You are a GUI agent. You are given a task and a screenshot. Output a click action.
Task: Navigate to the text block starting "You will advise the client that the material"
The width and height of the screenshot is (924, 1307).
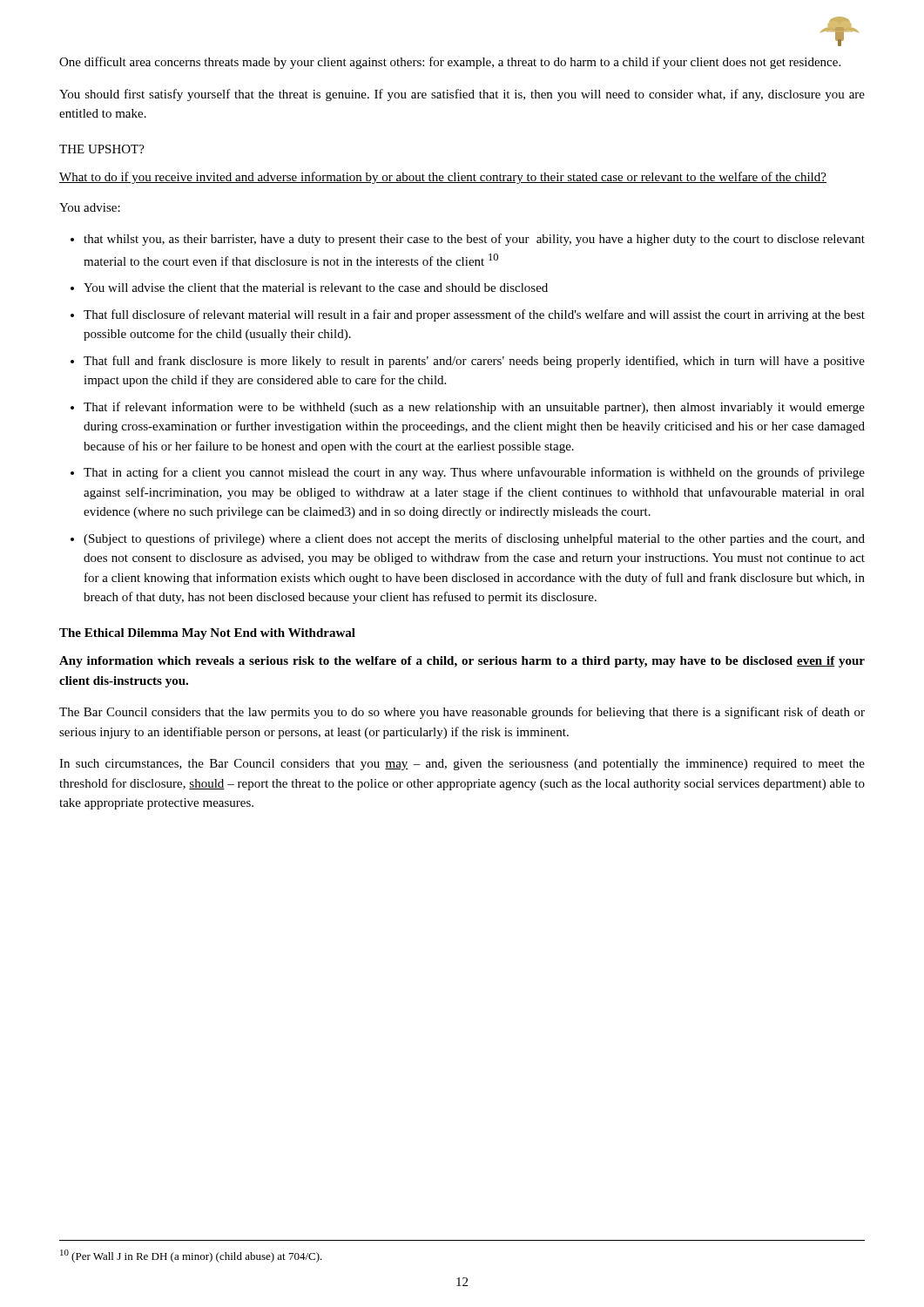[316, 288]
